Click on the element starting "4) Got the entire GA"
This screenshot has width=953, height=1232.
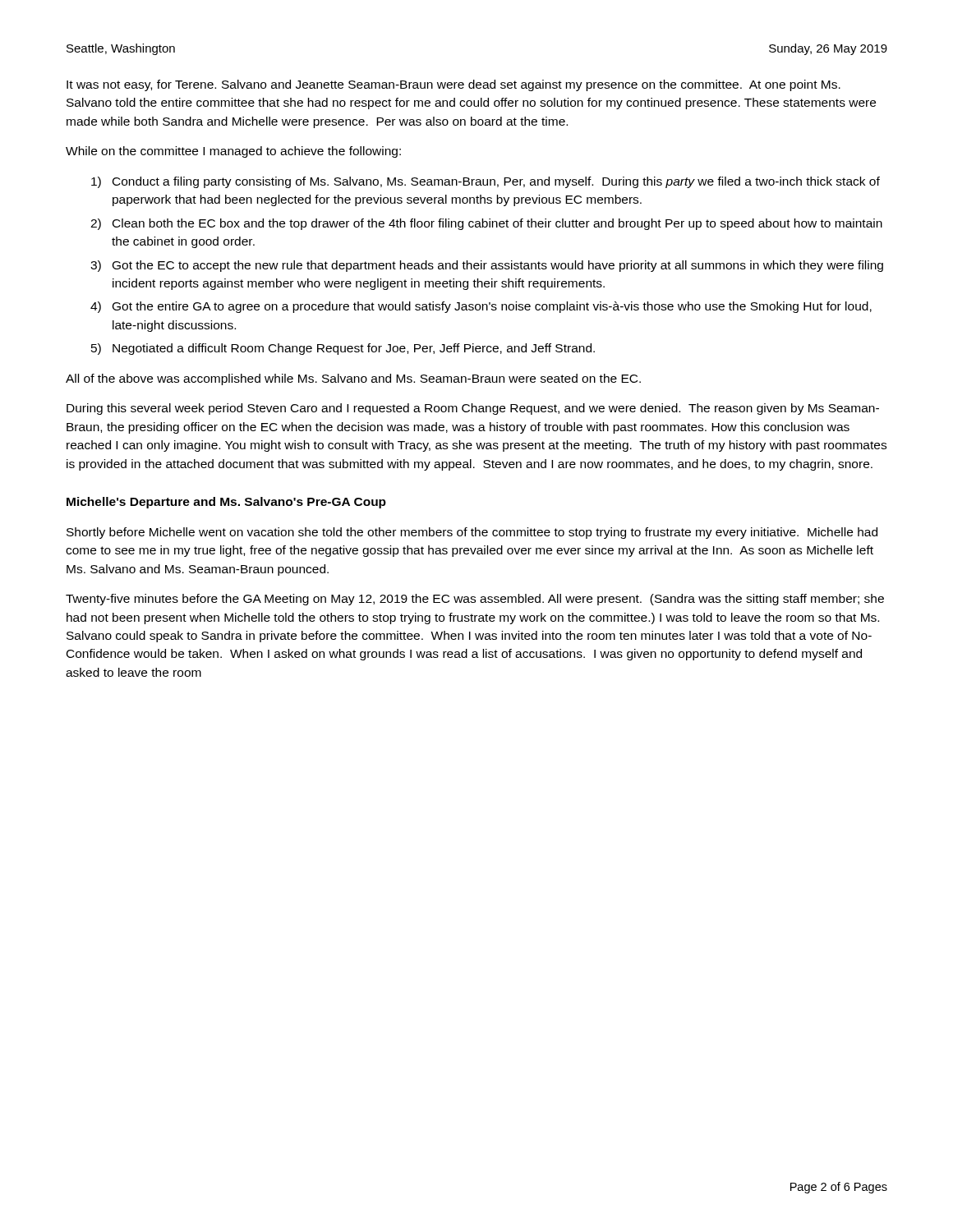489,316
